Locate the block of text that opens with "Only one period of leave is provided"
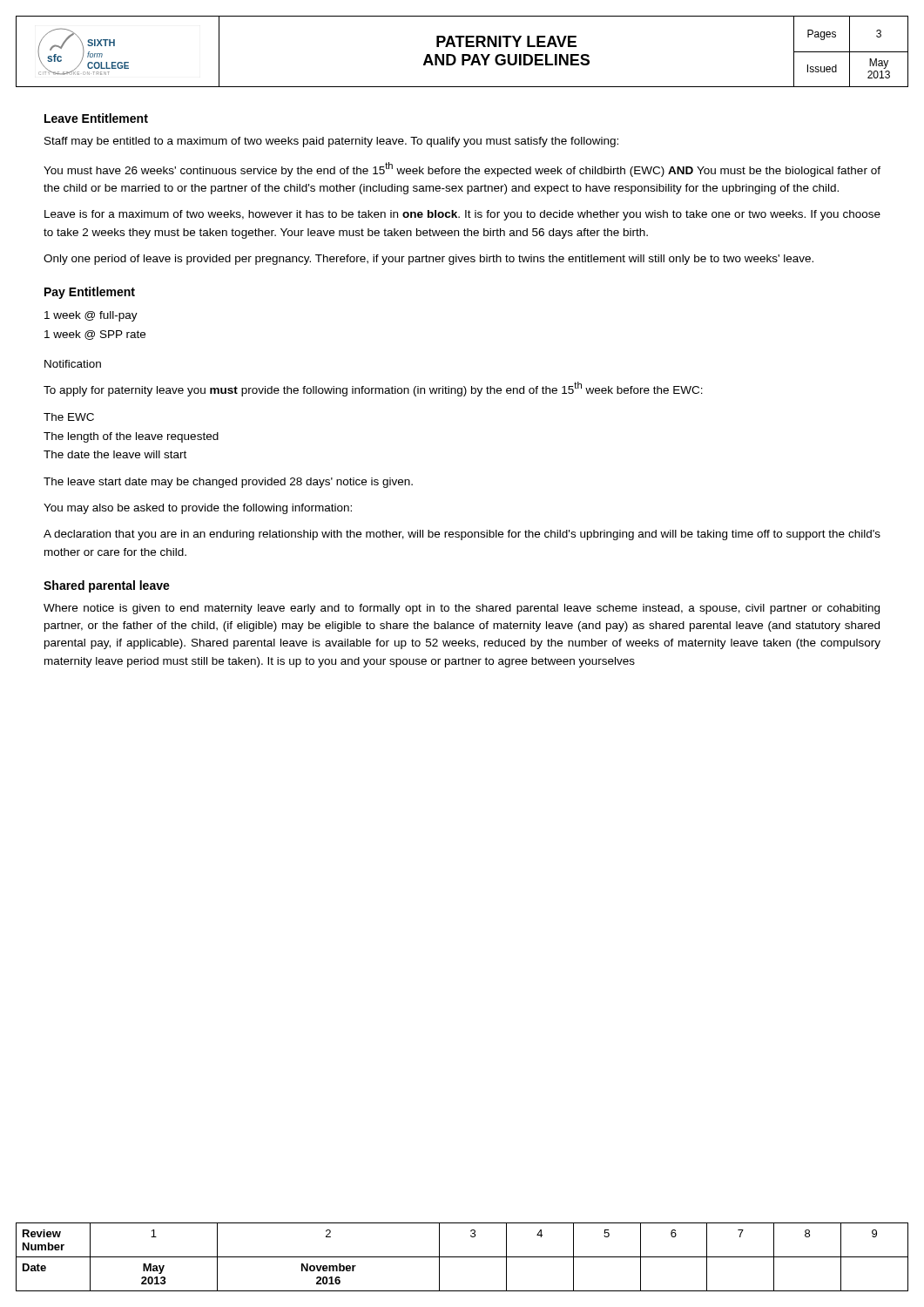Screen dimensions: 1307x924 (x=429, y=258)
